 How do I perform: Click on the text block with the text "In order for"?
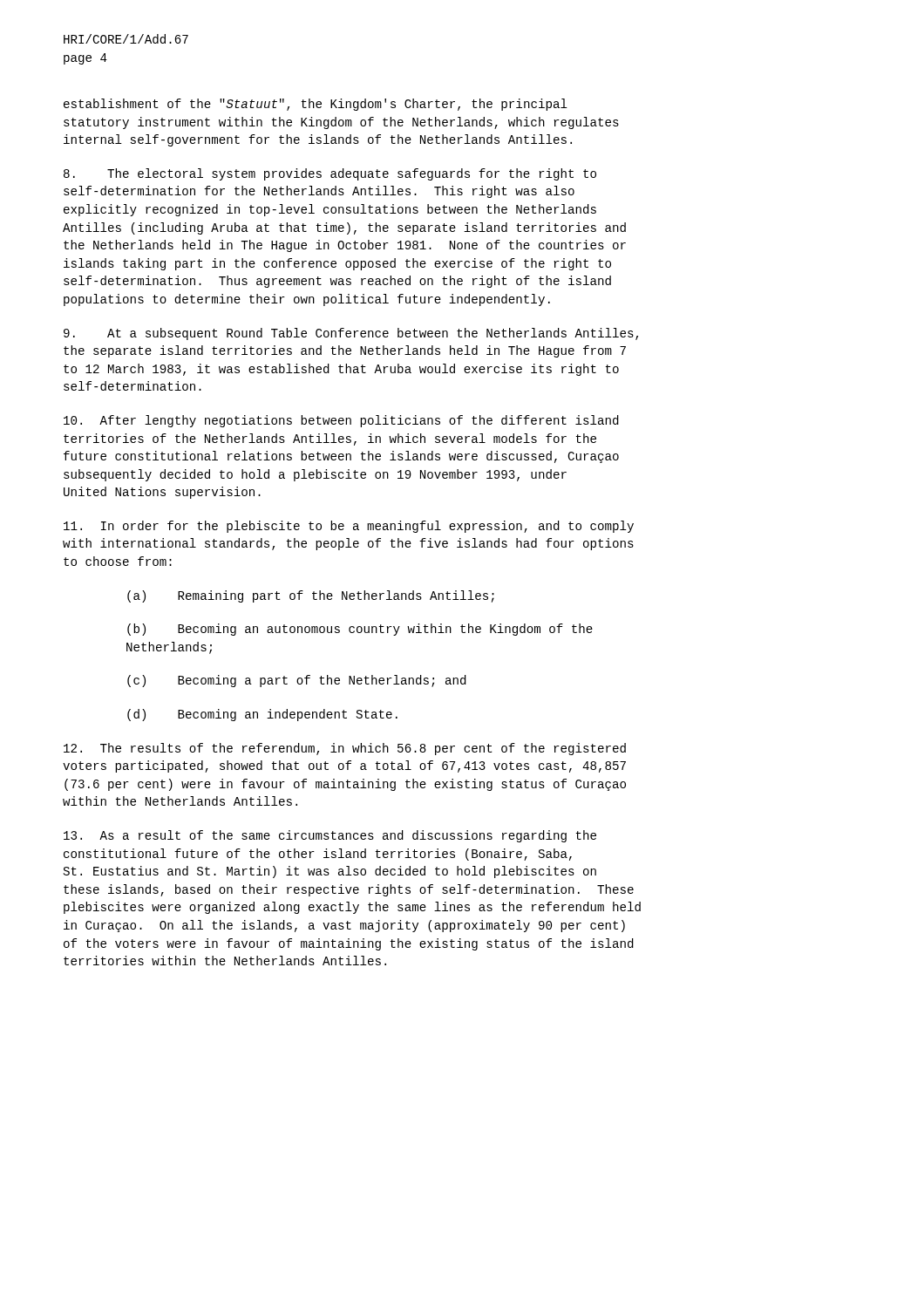pyautogui.click(x=348, y=545)
